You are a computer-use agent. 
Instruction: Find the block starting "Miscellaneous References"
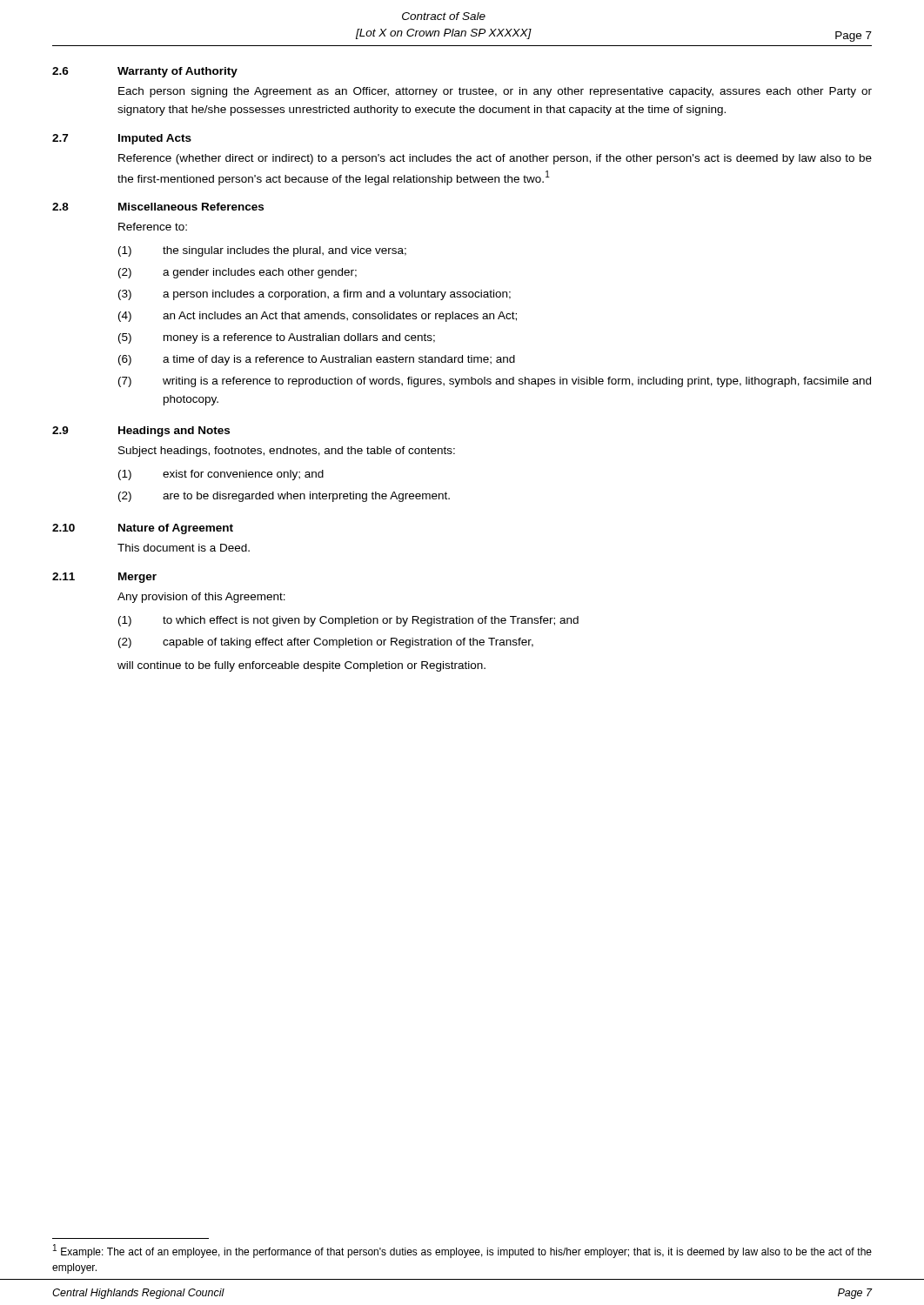point(191,207)
